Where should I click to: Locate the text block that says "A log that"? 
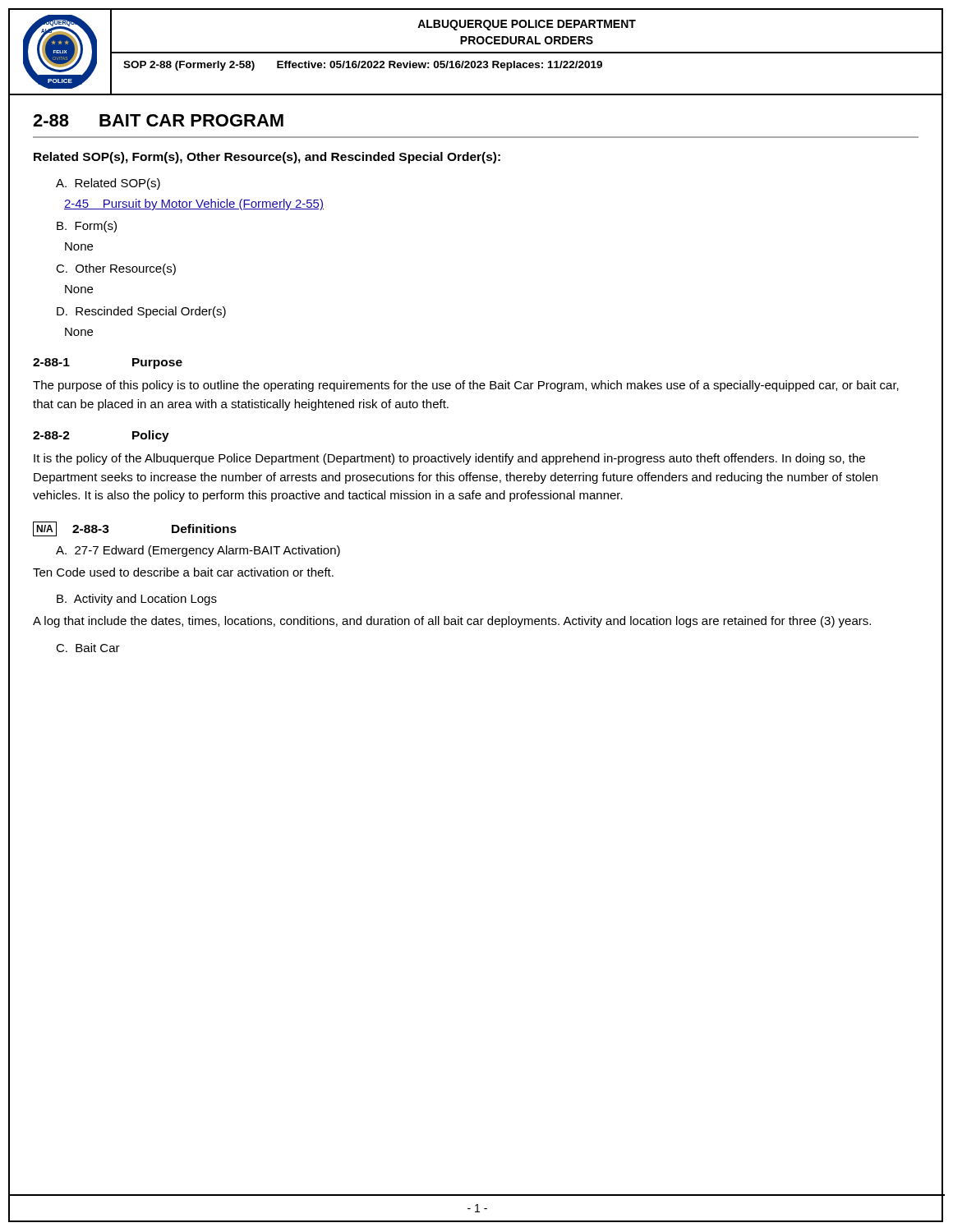(x=452, y=620)
